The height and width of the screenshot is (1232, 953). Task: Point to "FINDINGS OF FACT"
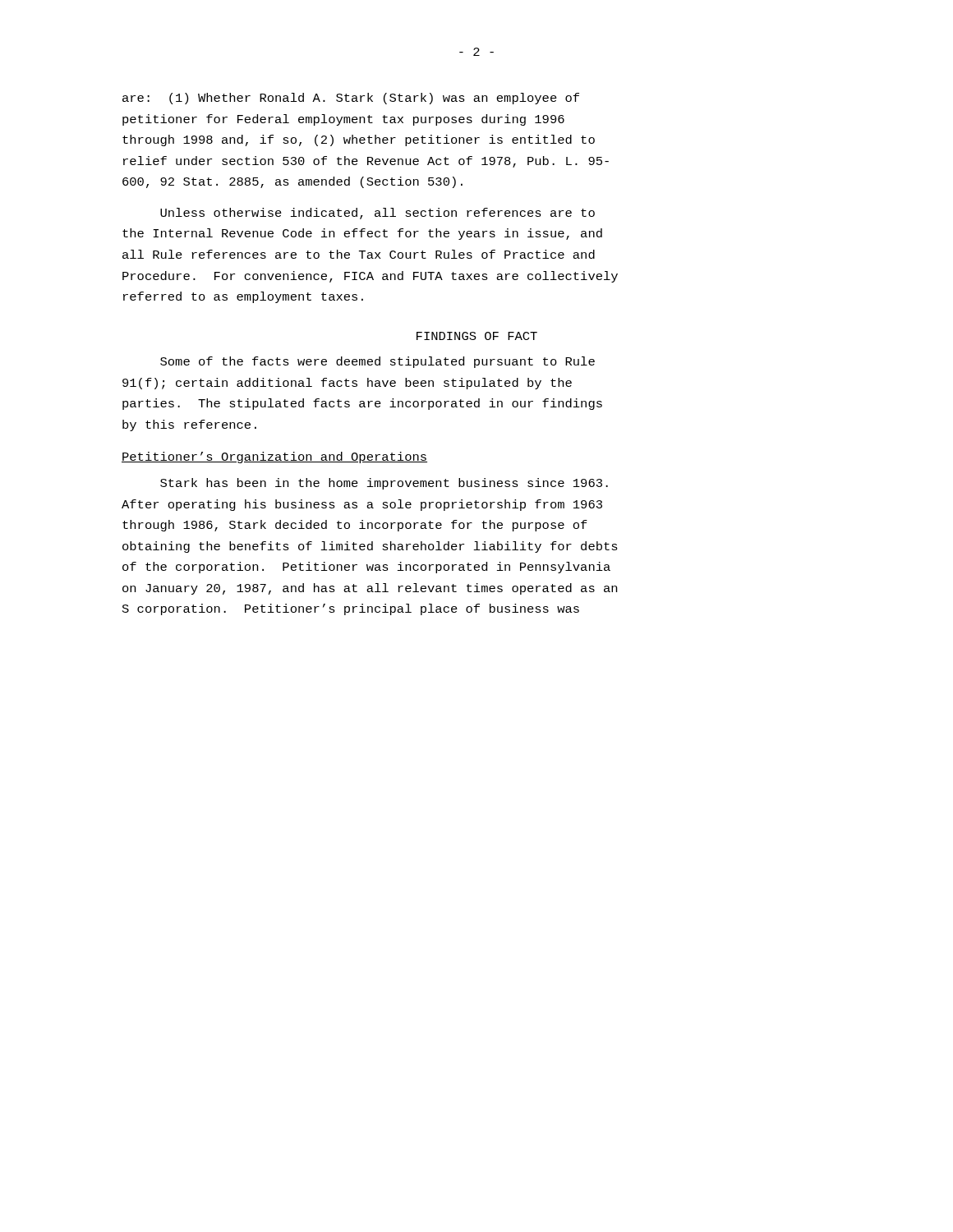click(x=476, y=336)
